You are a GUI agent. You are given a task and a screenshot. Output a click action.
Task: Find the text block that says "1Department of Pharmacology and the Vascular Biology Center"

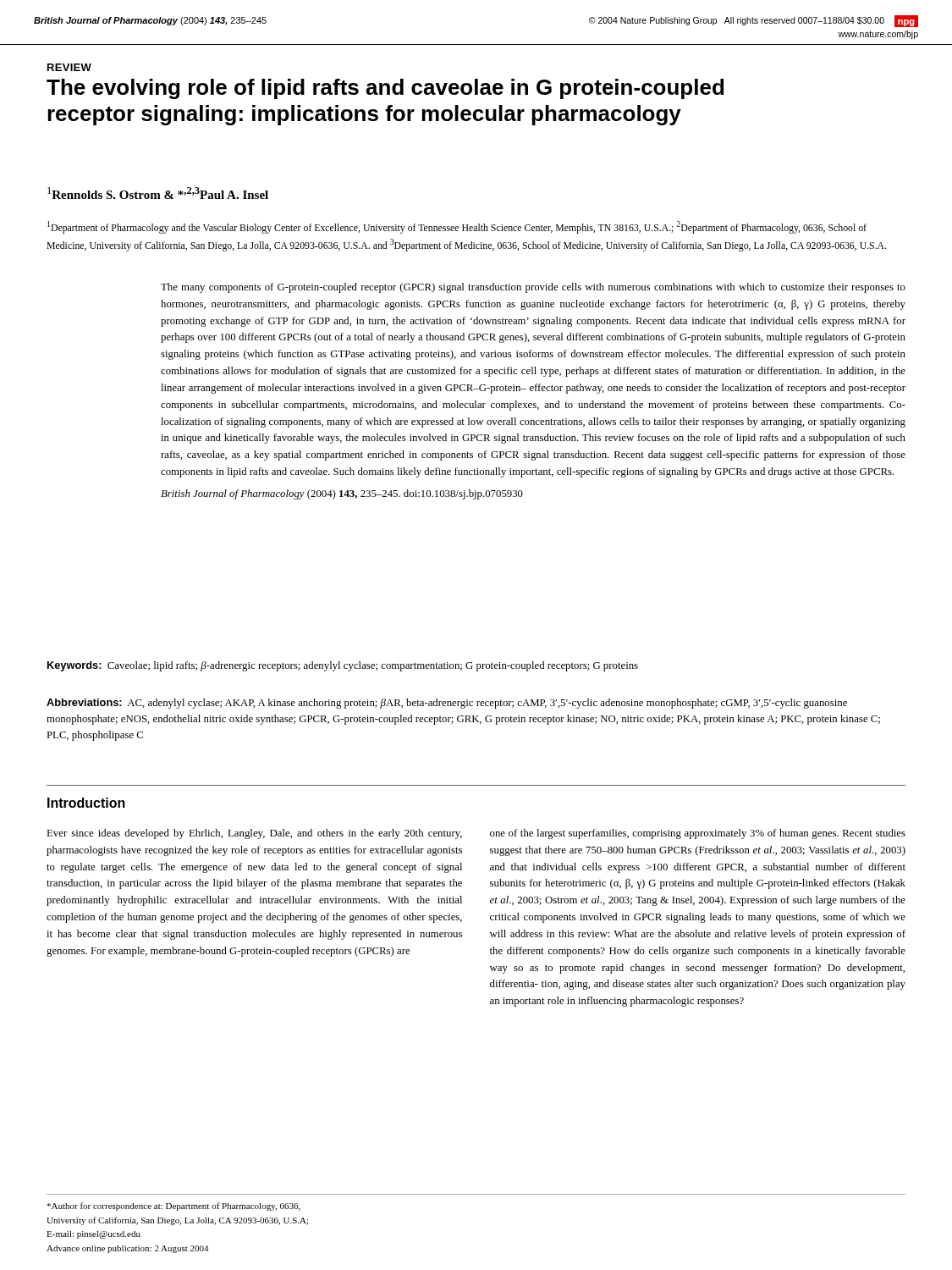(467, 235)
